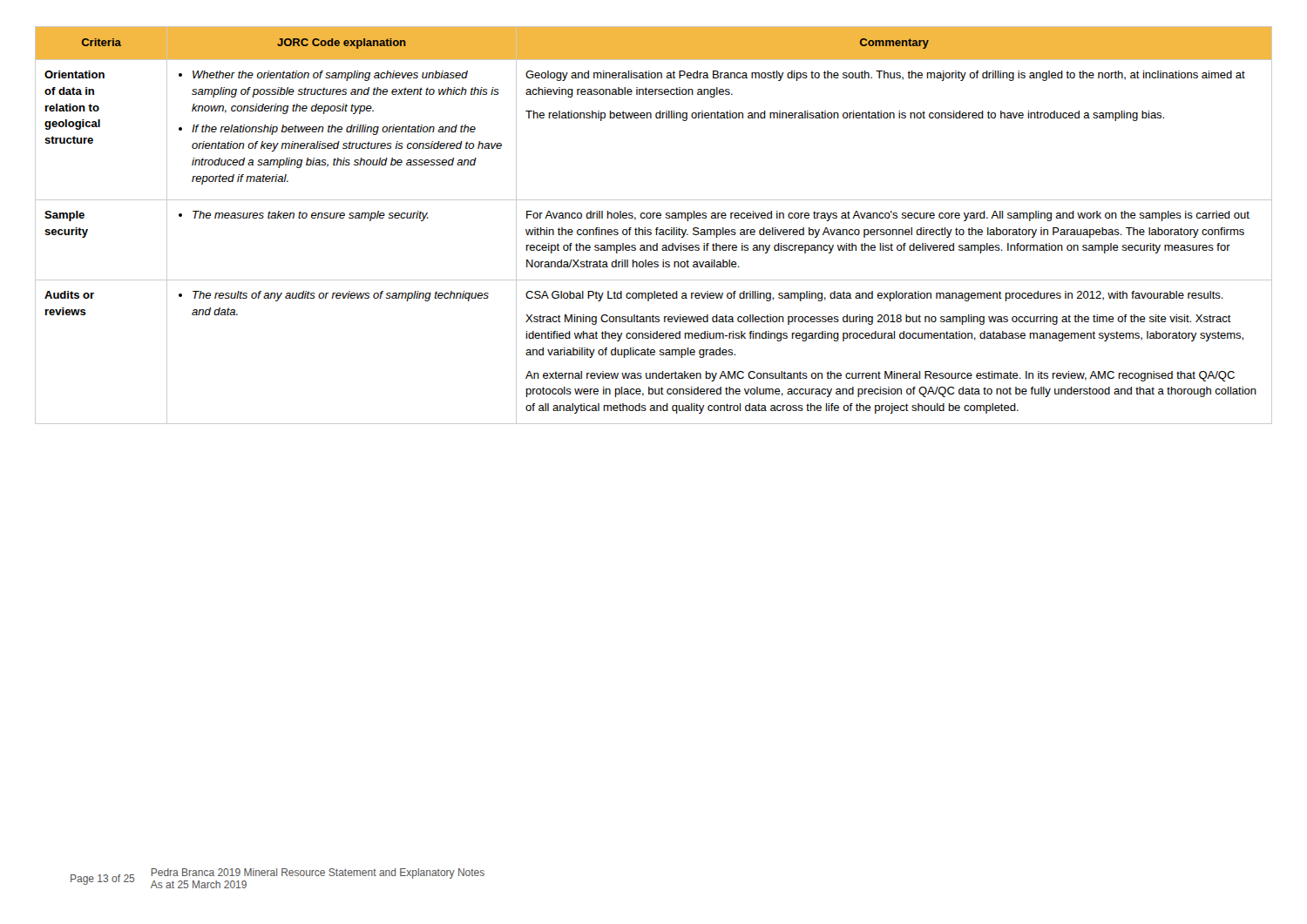
Task: Locate the table
Action: pyautogui.click(x=654, y=436)
